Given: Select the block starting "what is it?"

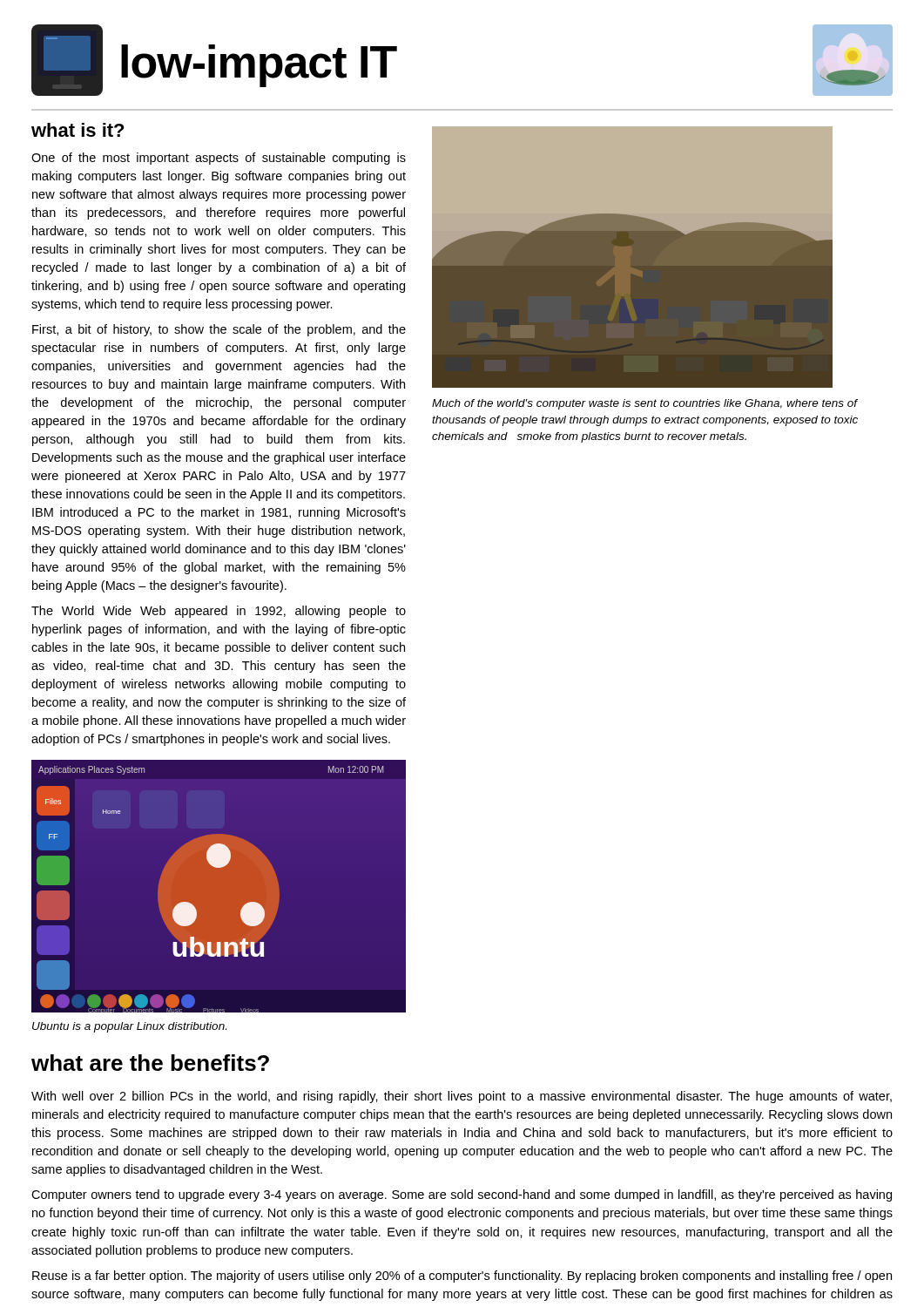Looking at the screenshot, I should click(78, 130).
